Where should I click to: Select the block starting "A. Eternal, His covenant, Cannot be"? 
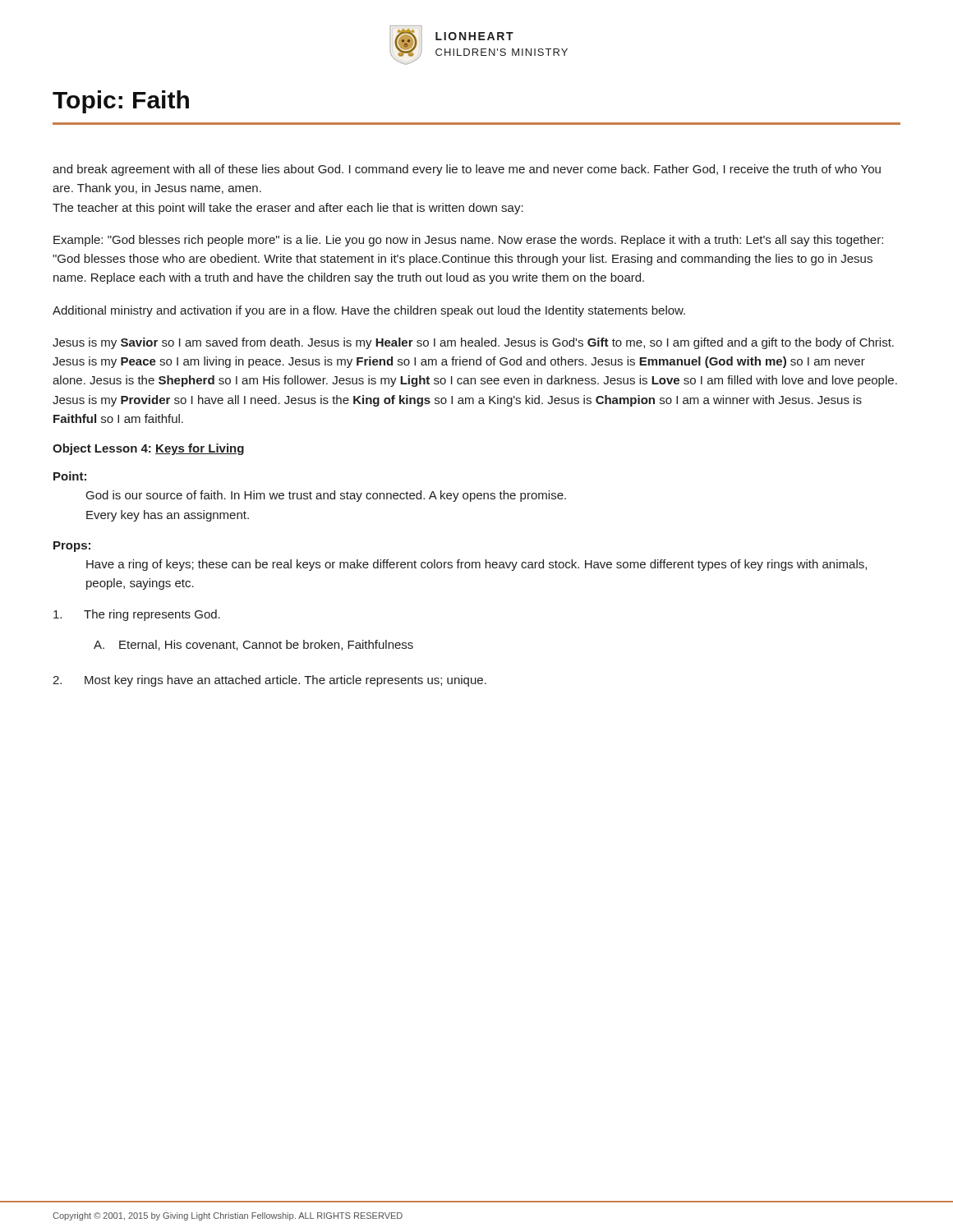254,644
